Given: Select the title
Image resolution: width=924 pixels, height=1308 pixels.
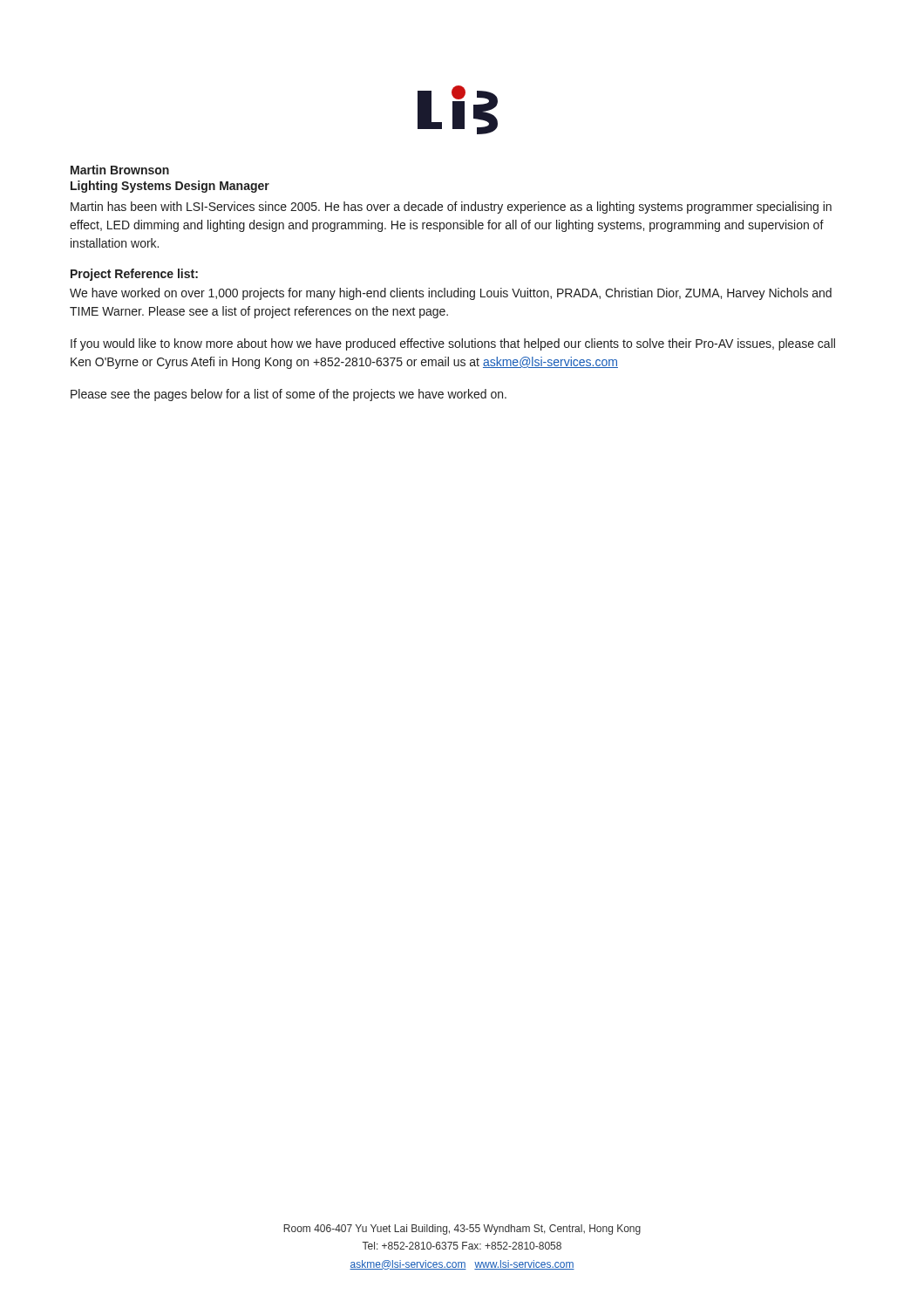Looking at the screenshot, I should [120, 170].
